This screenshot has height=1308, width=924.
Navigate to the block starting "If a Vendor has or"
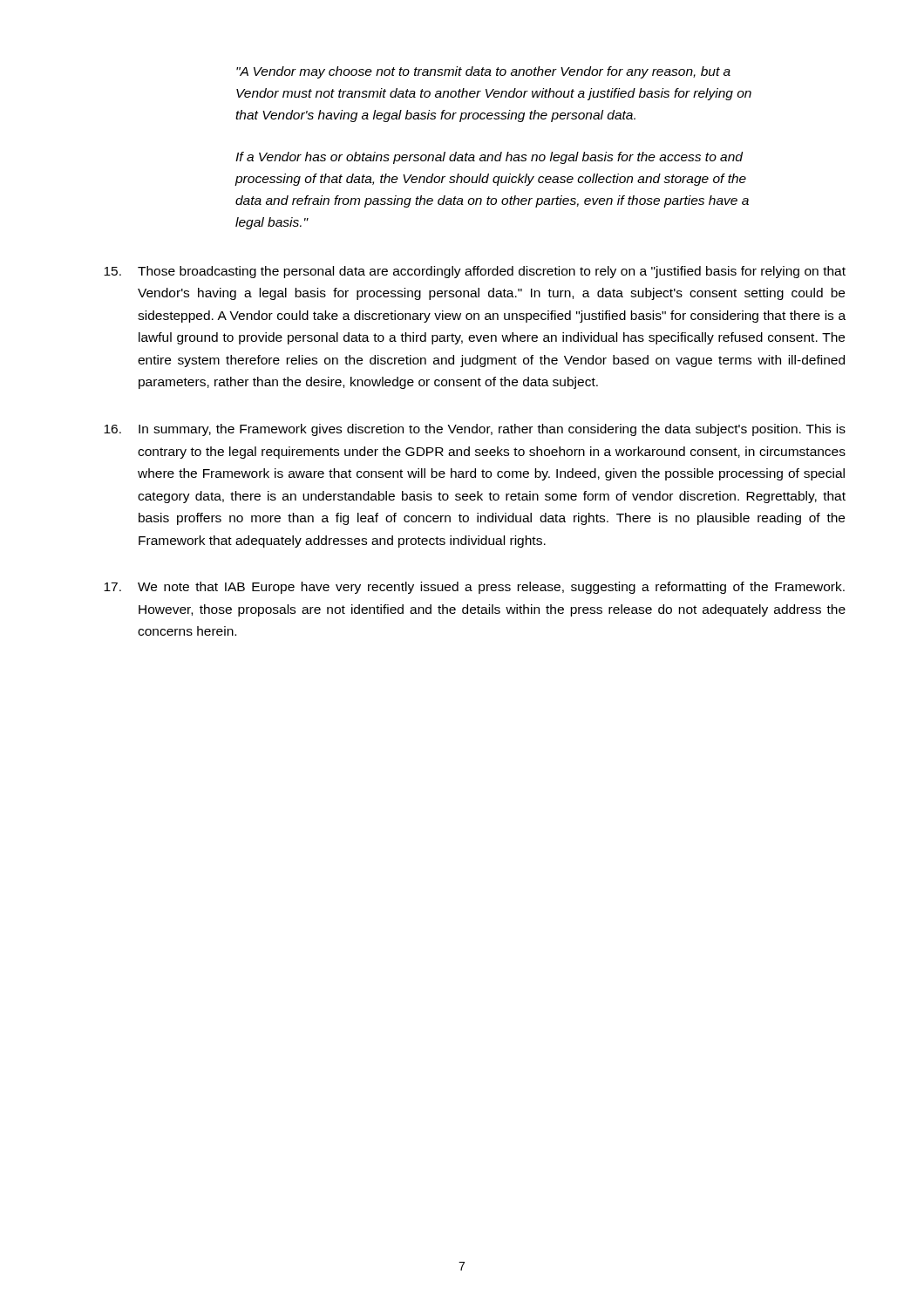coord(492,189)
